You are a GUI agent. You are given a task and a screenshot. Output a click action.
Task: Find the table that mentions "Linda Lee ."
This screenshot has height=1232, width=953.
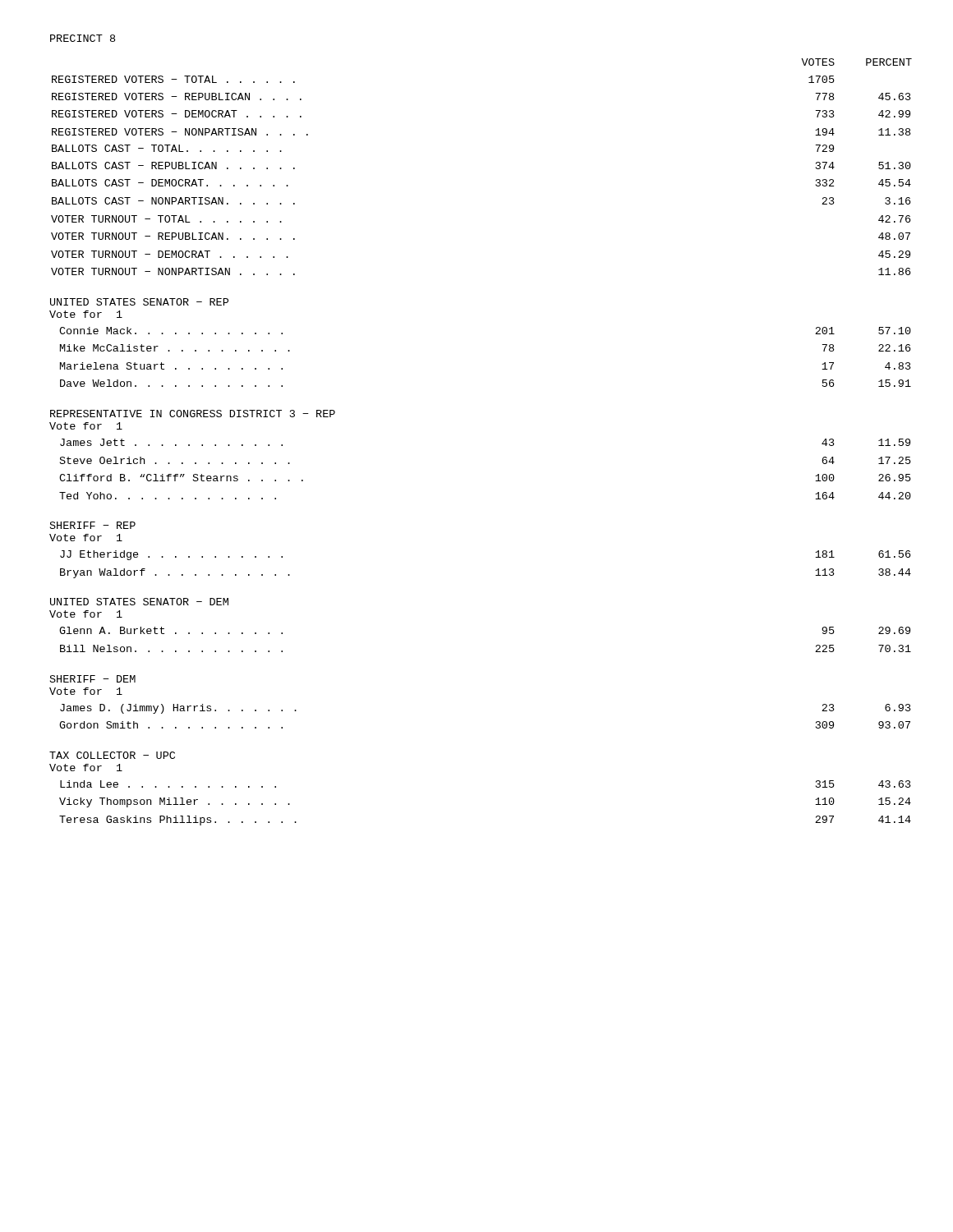(x=481, y=802)
